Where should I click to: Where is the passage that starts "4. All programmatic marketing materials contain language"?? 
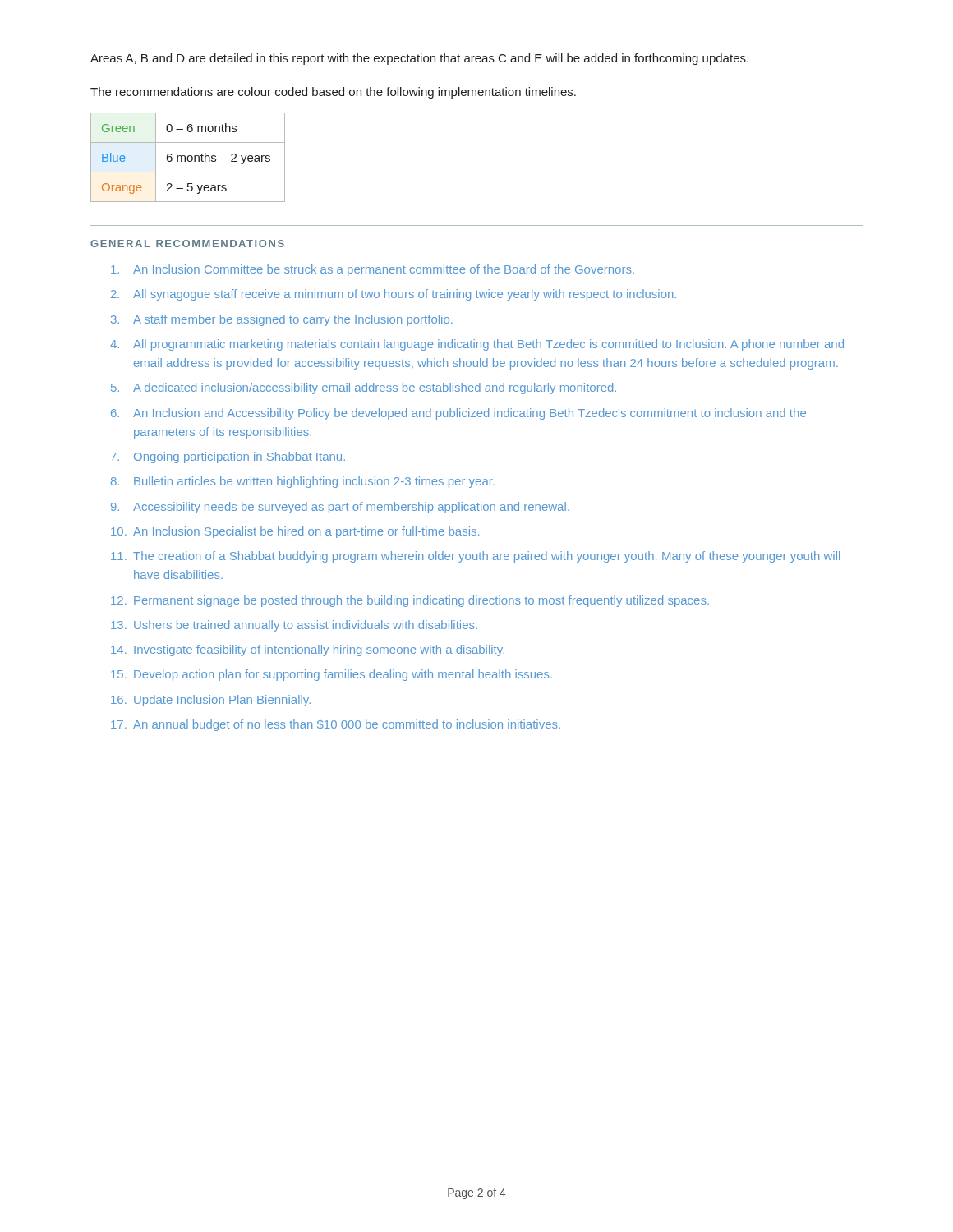click(x=486, y=353)
